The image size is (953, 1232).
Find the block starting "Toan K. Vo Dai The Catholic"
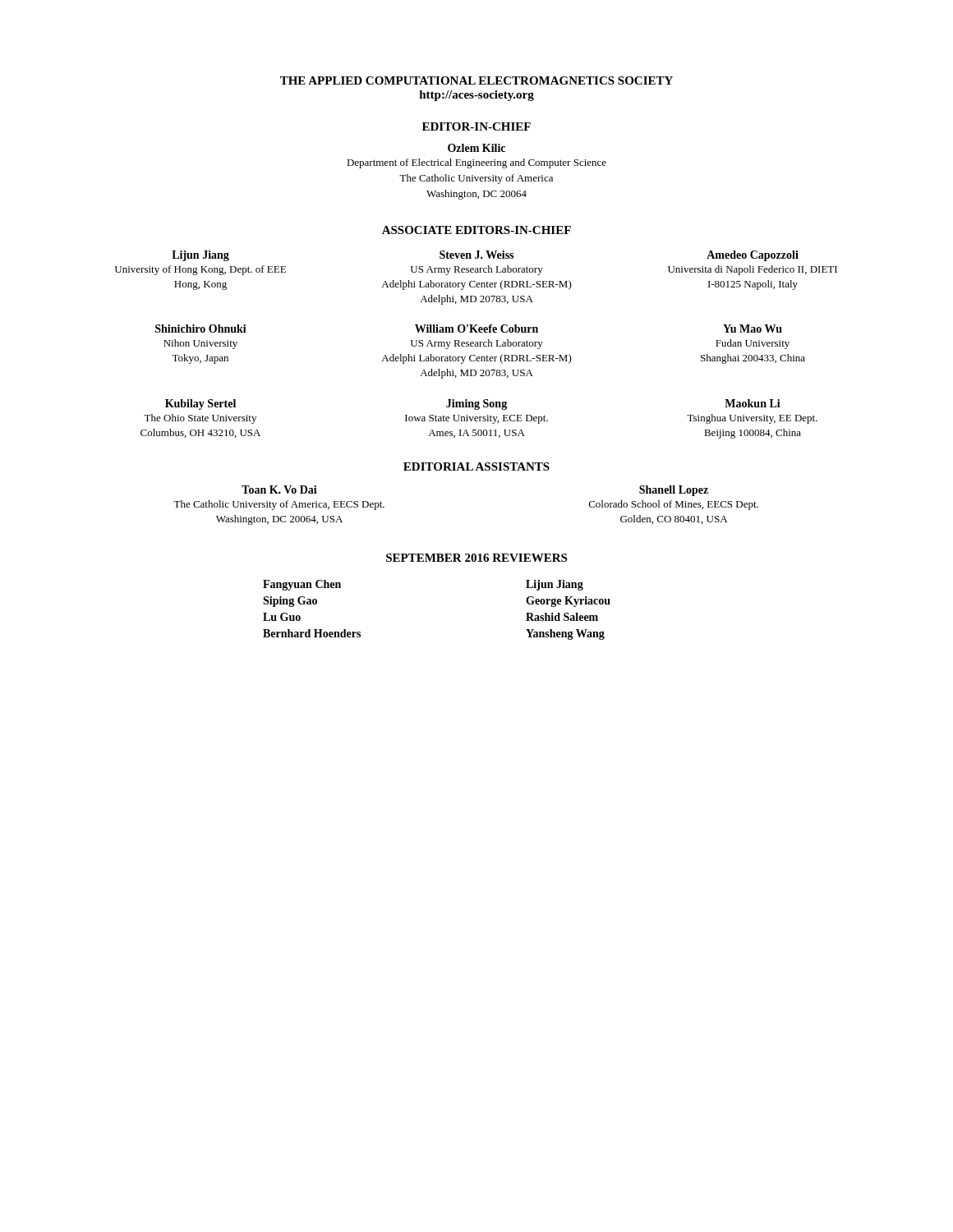pos(279,505)
